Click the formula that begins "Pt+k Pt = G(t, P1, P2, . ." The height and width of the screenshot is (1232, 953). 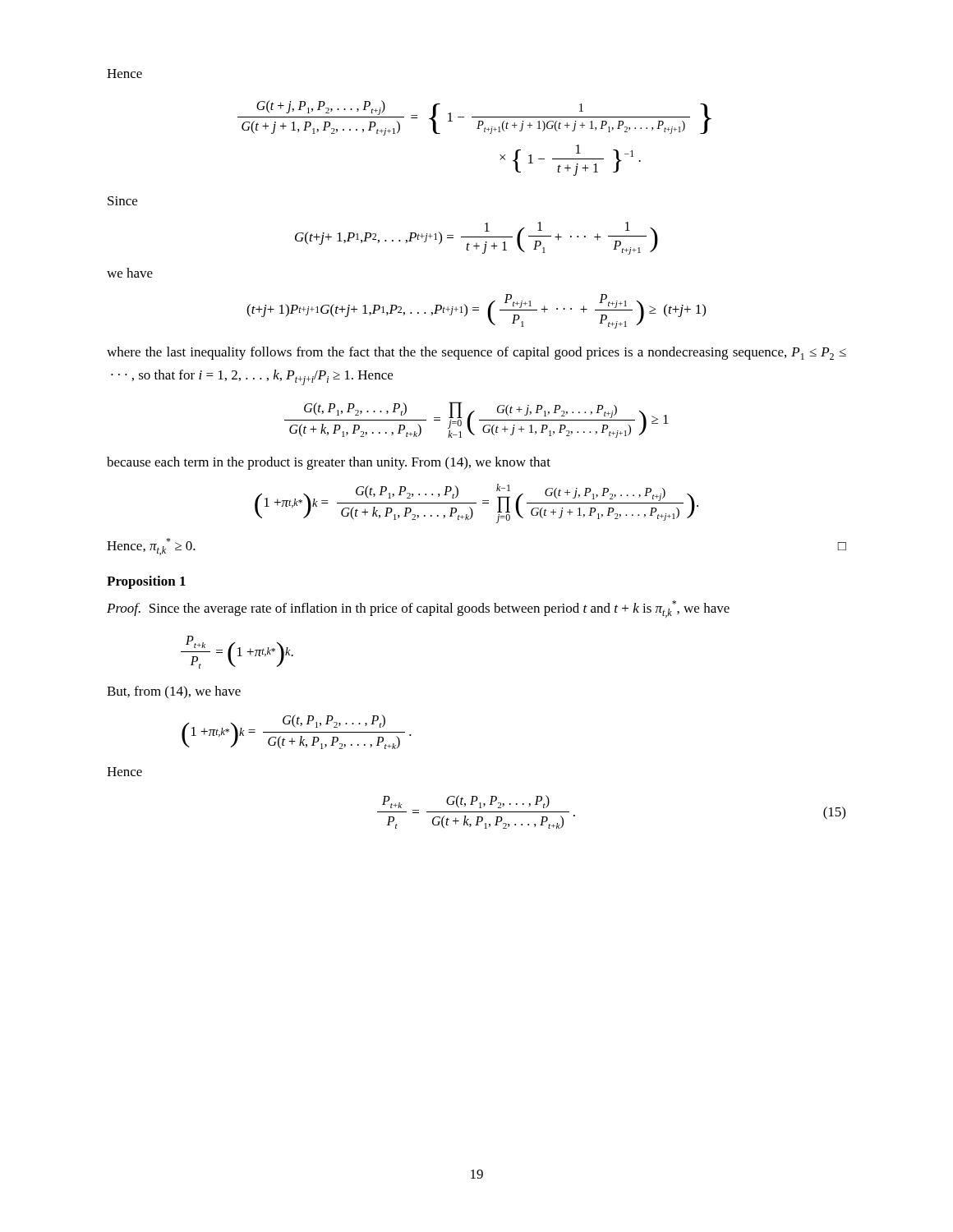coord(497,812)
